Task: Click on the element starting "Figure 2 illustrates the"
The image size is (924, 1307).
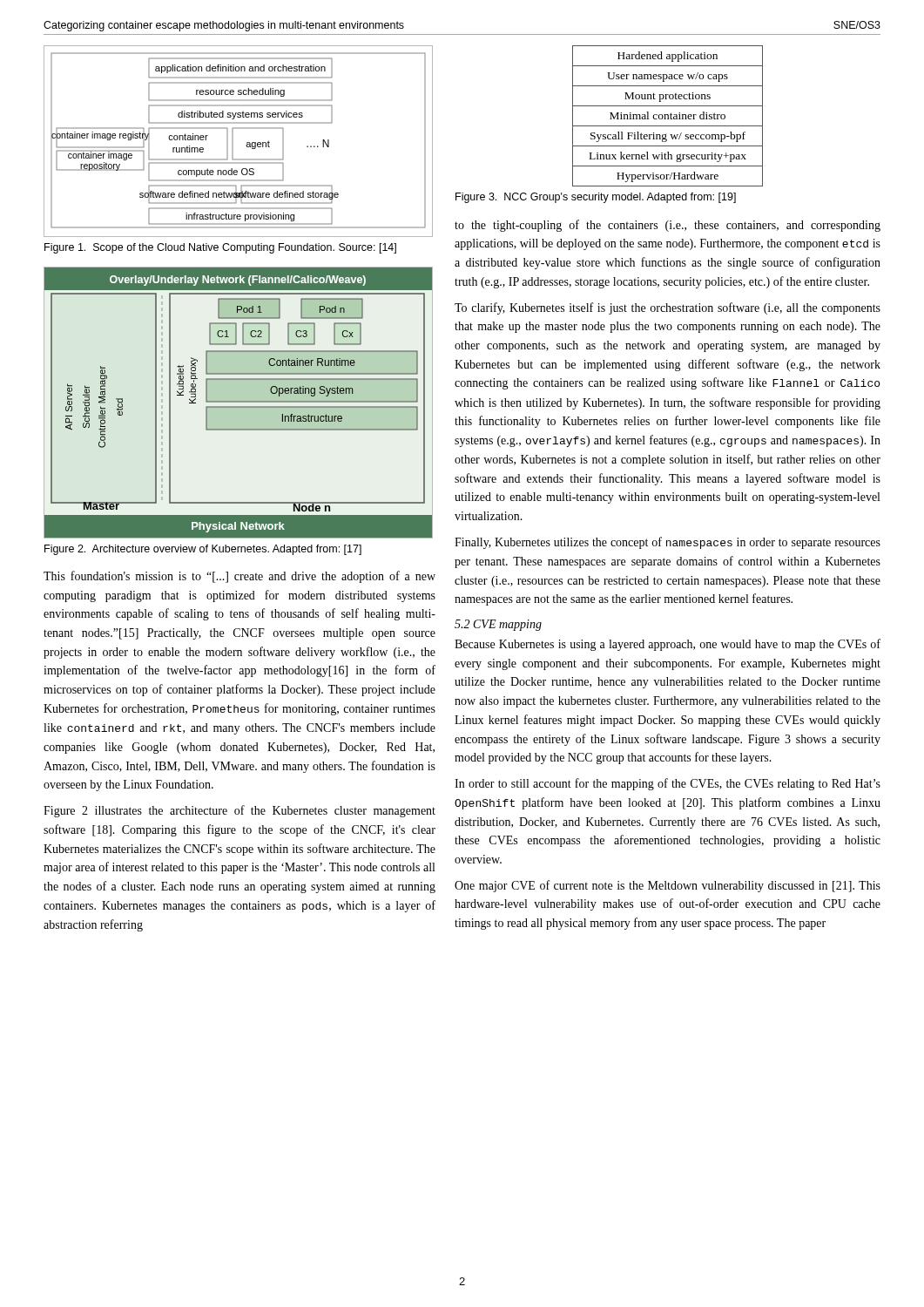Action: coord(240,868)
